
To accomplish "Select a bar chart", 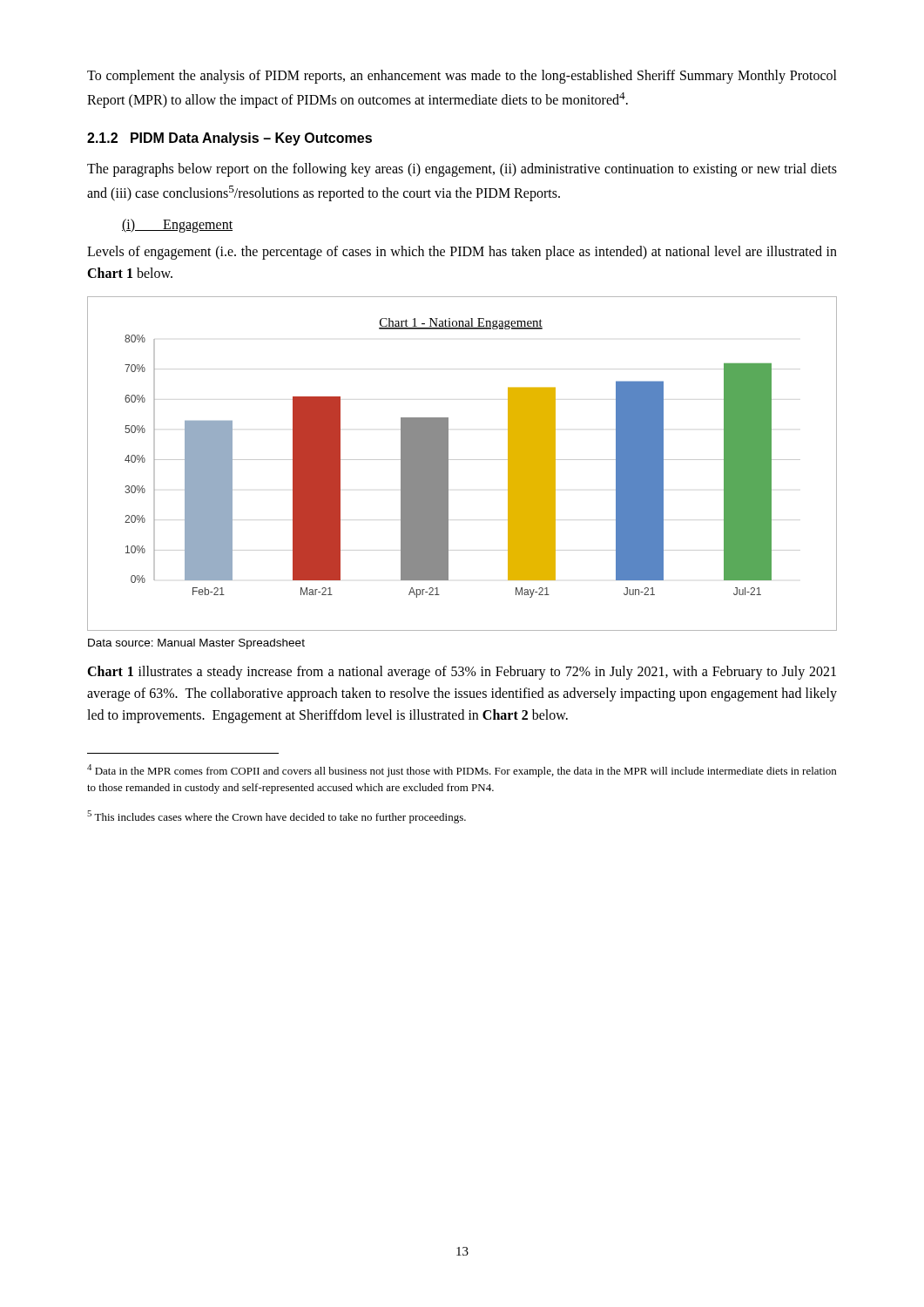I will [462, 464].
